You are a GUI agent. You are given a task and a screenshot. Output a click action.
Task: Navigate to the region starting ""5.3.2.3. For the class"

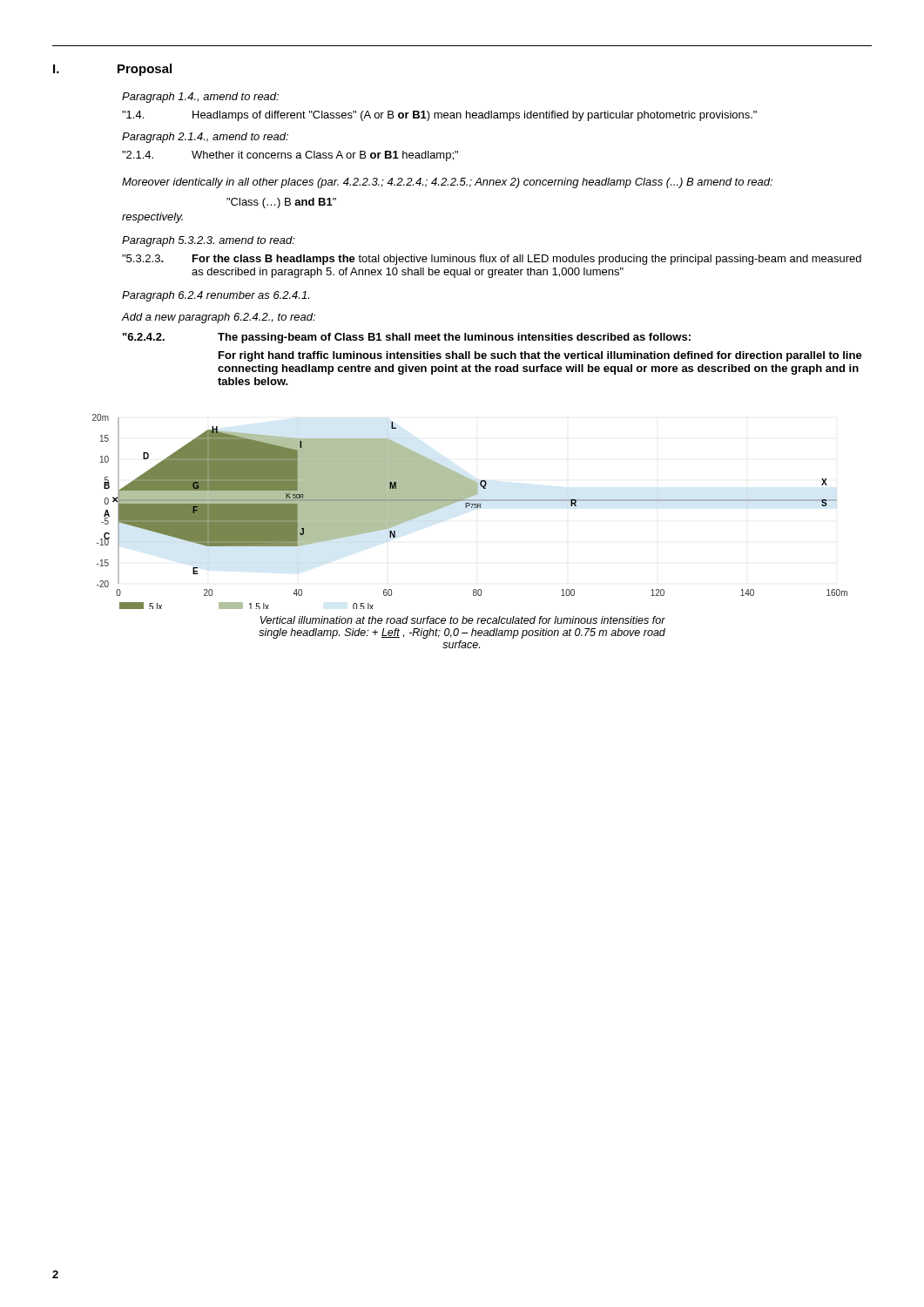(497, 265)
